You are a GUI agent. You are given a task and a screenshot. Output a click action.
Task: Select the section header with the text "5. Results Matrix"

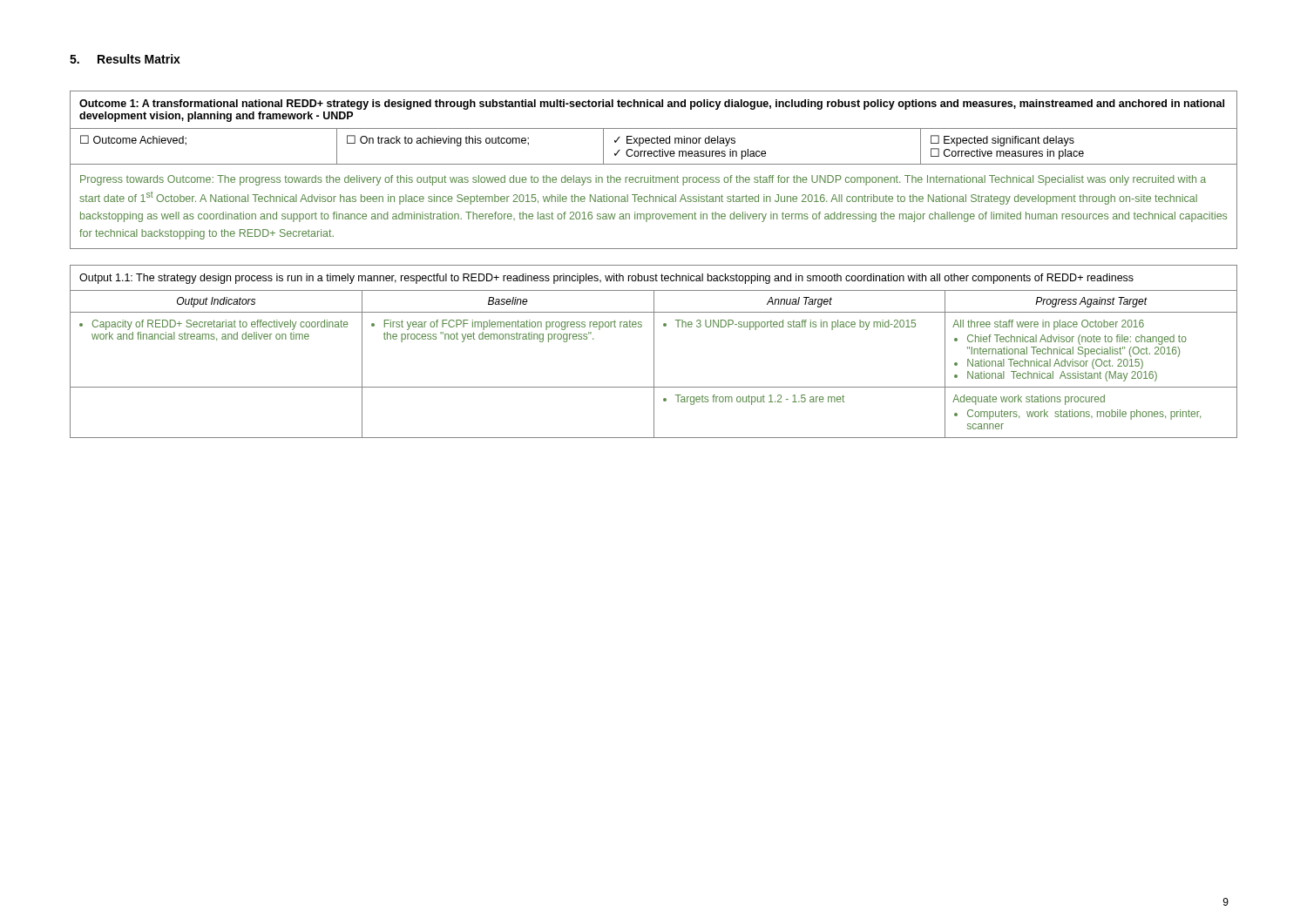125,59
